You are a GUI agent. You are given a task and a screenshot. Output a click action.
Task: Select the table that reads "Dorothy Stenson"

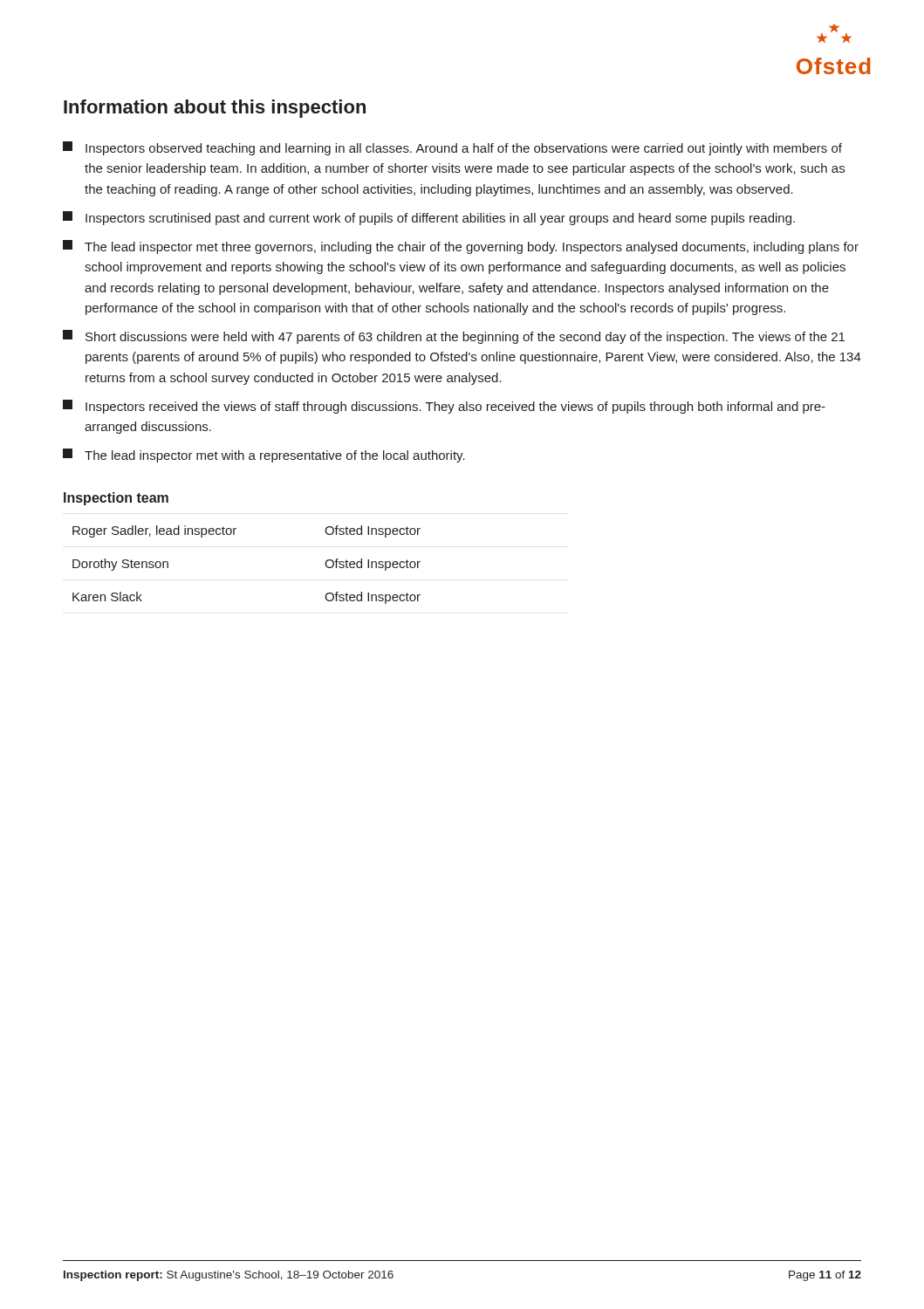click(462, 563)
